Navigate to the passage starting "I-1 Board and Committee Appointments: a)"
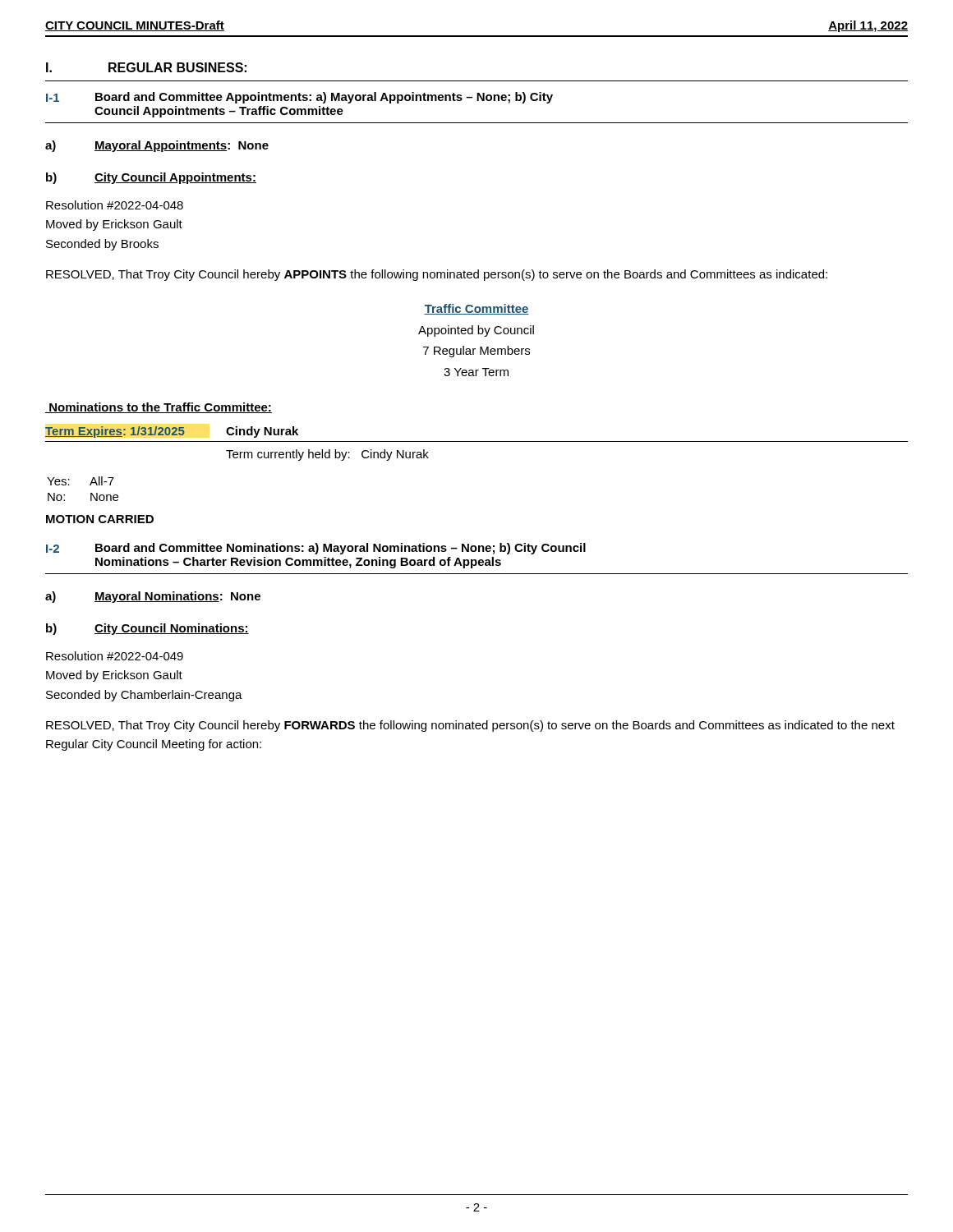 point(299,103)
